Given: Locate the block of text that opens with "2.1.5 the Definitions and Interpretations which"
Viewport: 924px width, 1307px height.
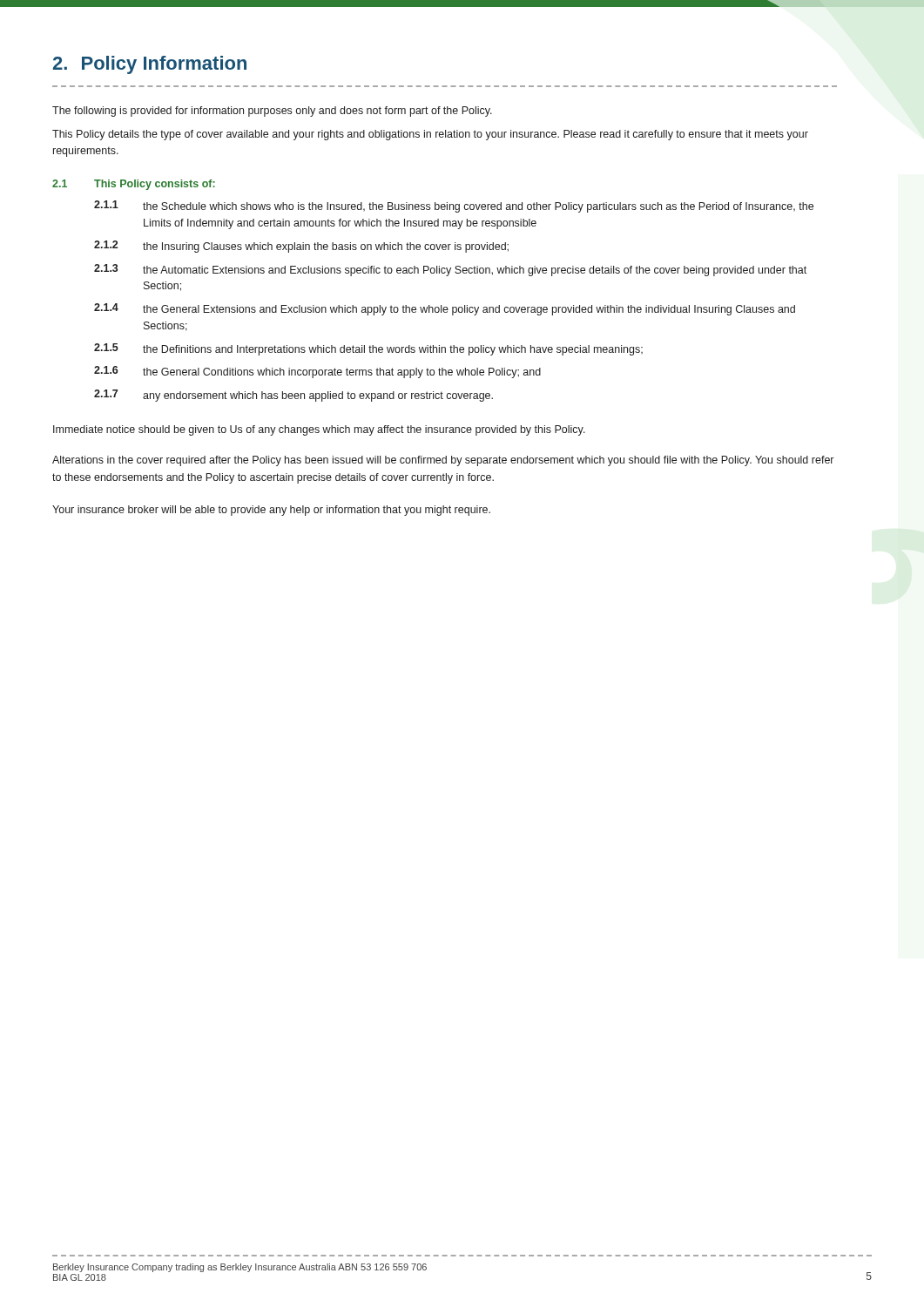Looking at the screenshot, I should pos(369,349).
